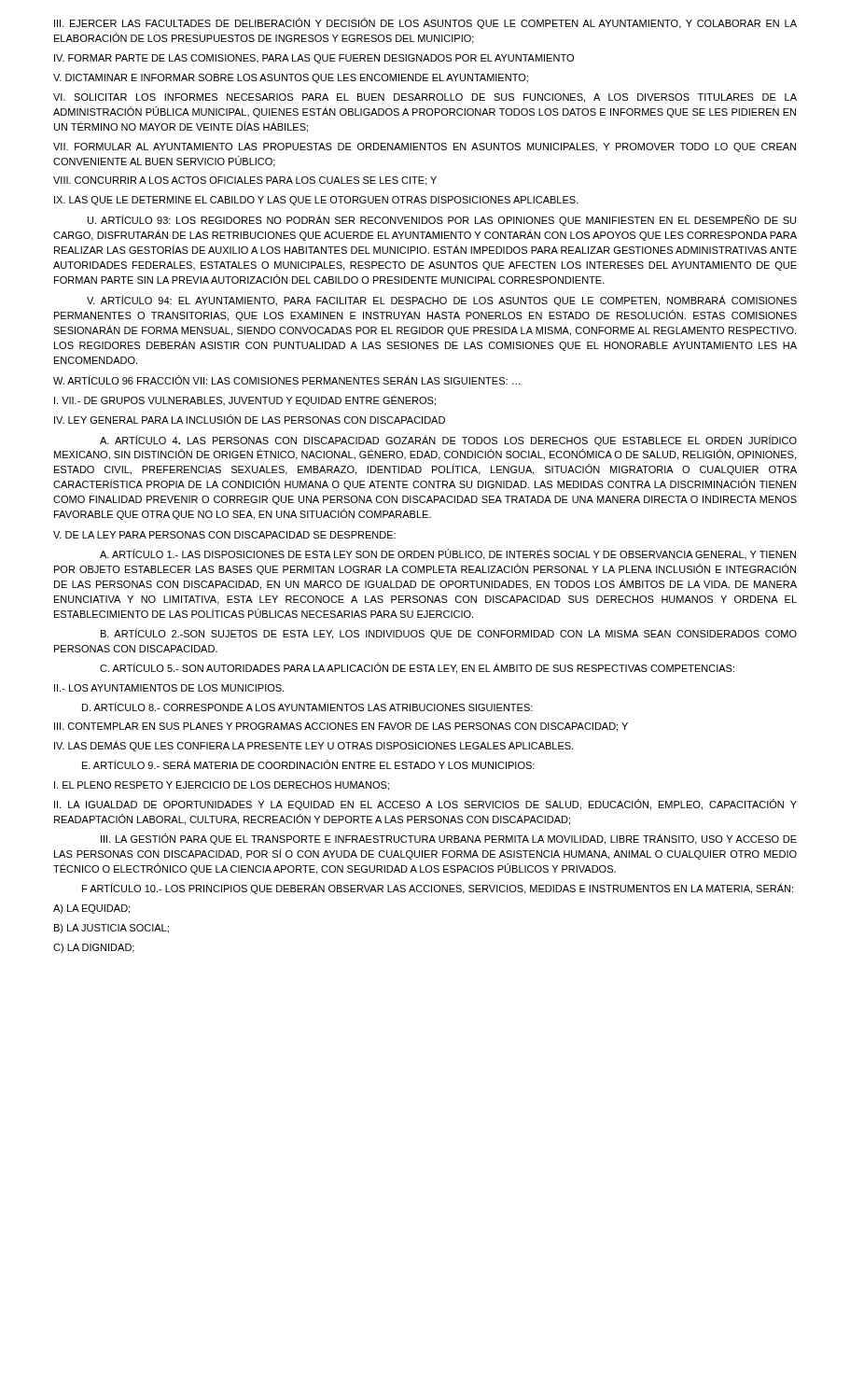The height and width of the screenshot is (1400, 850).
Task: Click on the element starting "III. CONTEMPLAR EN SUS PLANES Y"
Action: click(425, 727)
